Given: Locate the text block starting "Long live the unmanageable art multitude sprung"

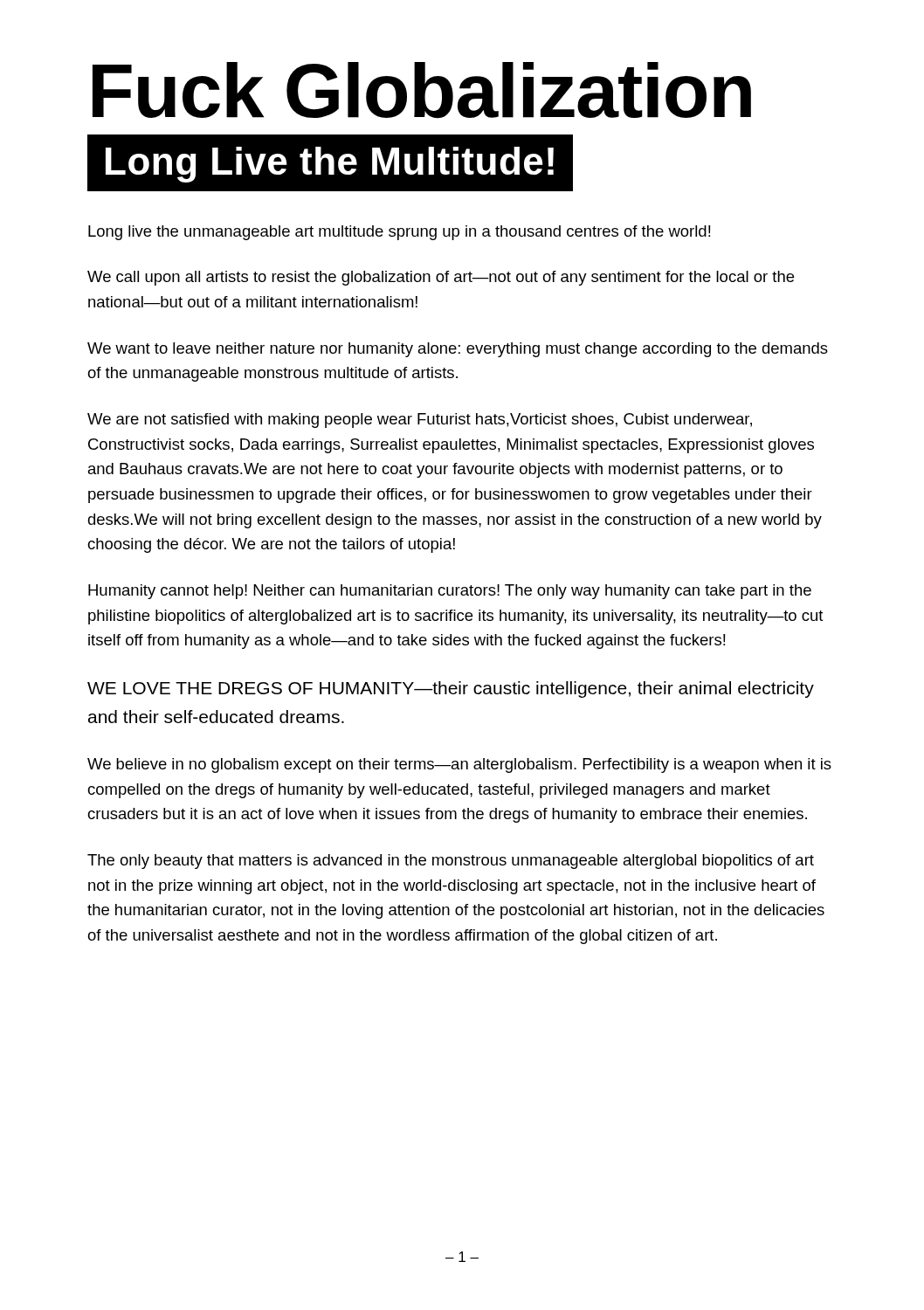Looking at the screenshot, I should (x=462, y=231).
